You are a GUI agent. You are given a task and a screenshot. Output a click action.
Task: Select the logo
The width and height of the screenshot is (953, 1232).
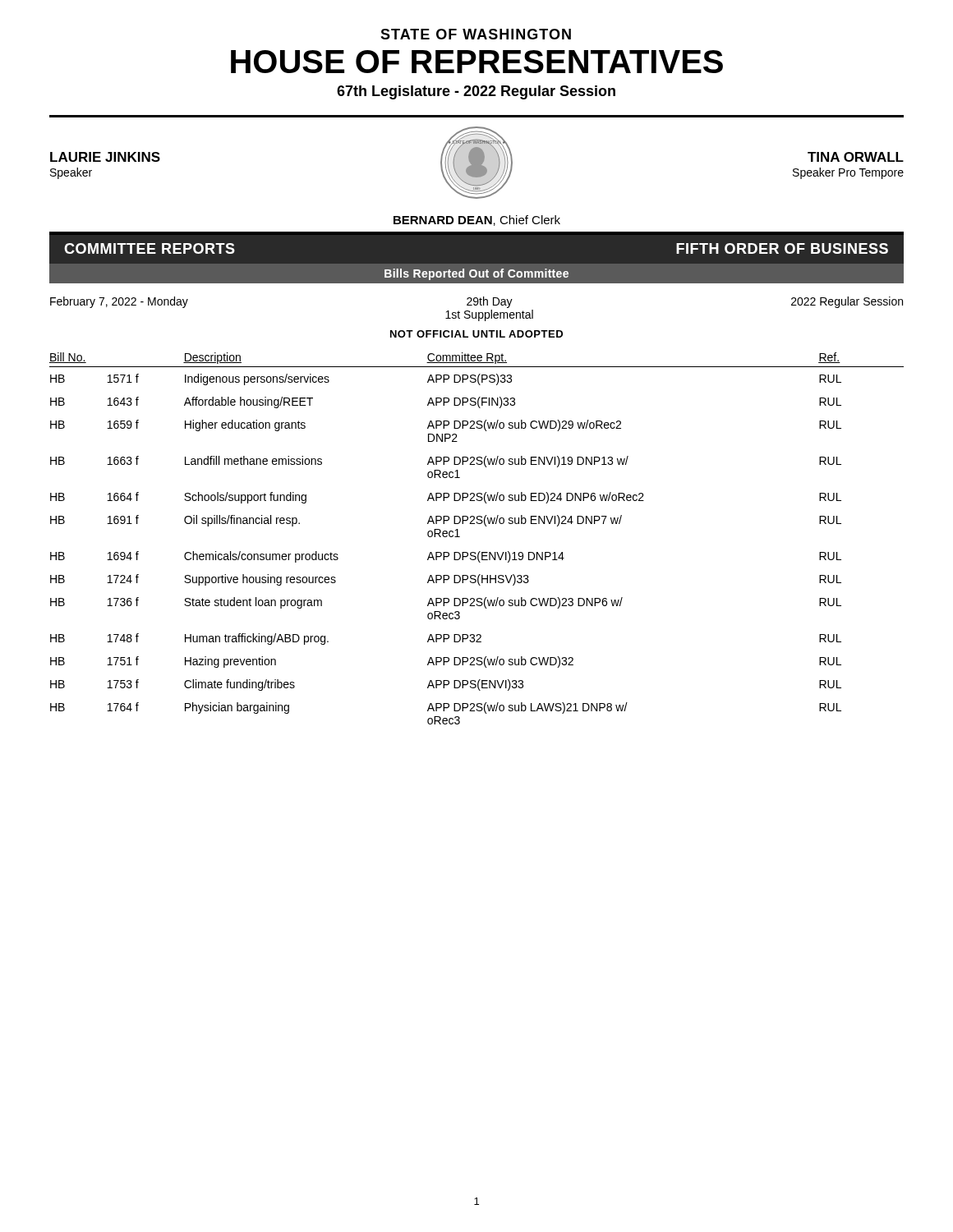(x=476, y=164)
